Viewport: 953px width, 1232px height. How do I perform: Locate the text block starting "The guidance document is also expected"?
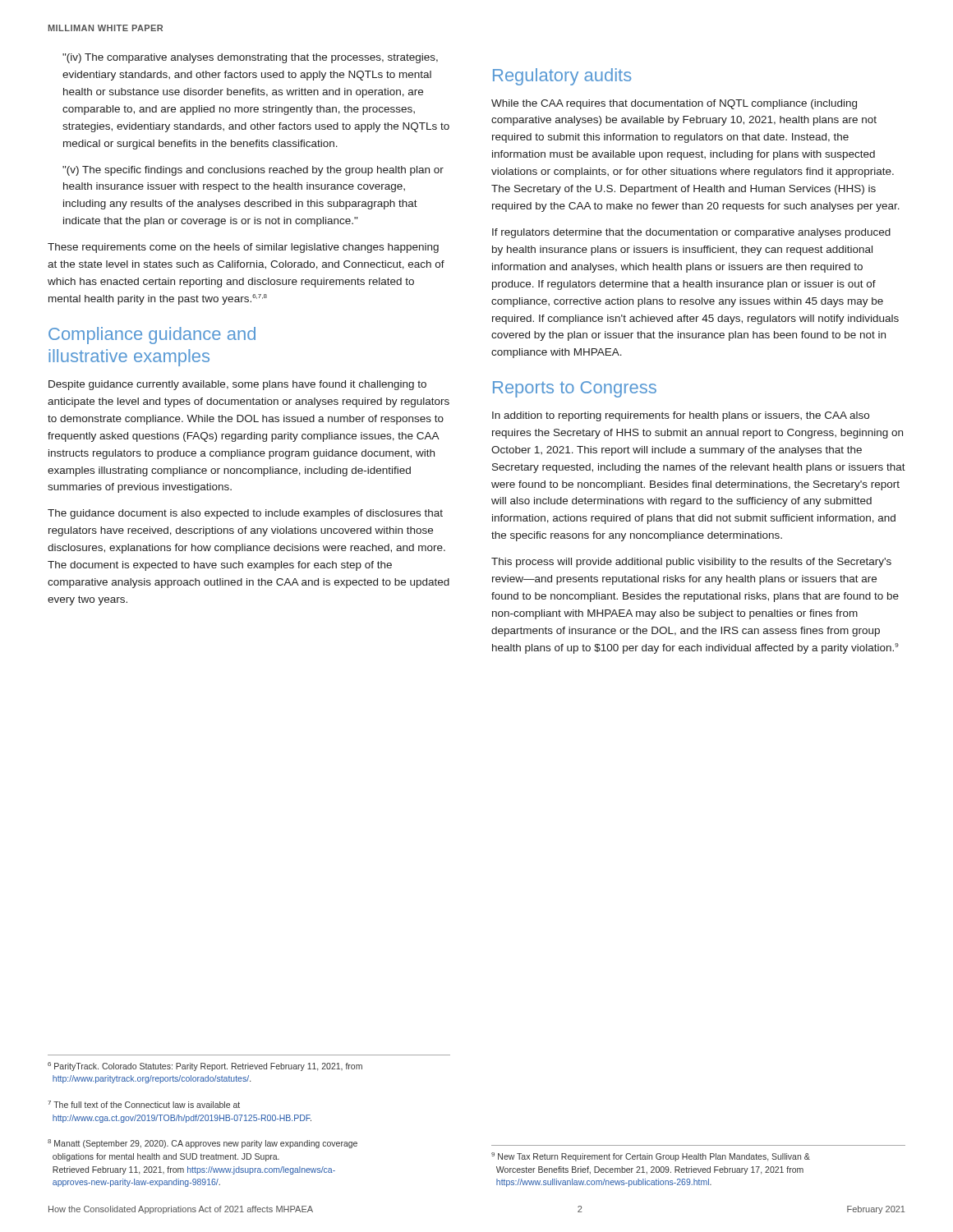(249, 556)
